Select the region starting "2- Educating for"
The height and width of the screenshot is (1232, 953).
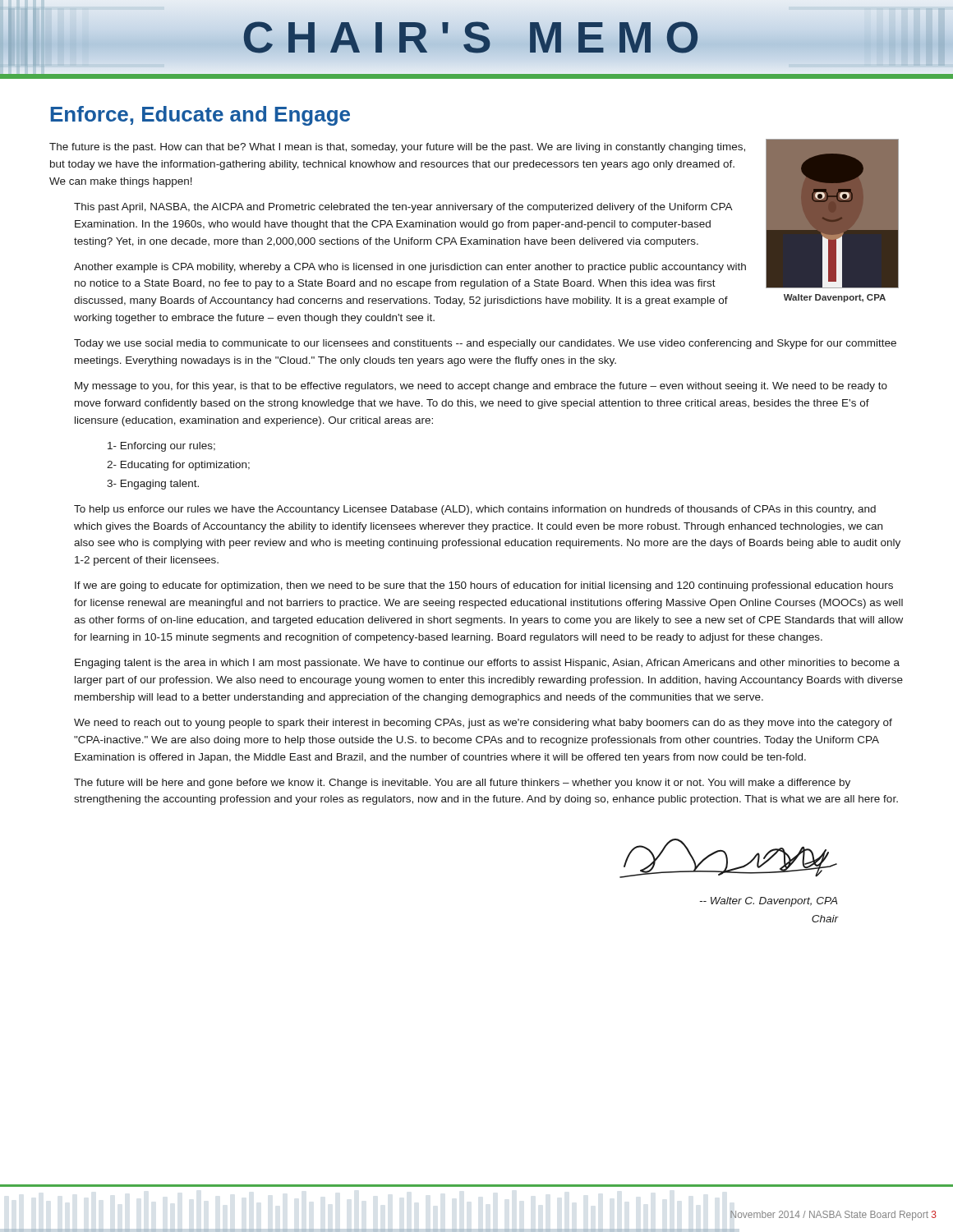coord(179,464)
